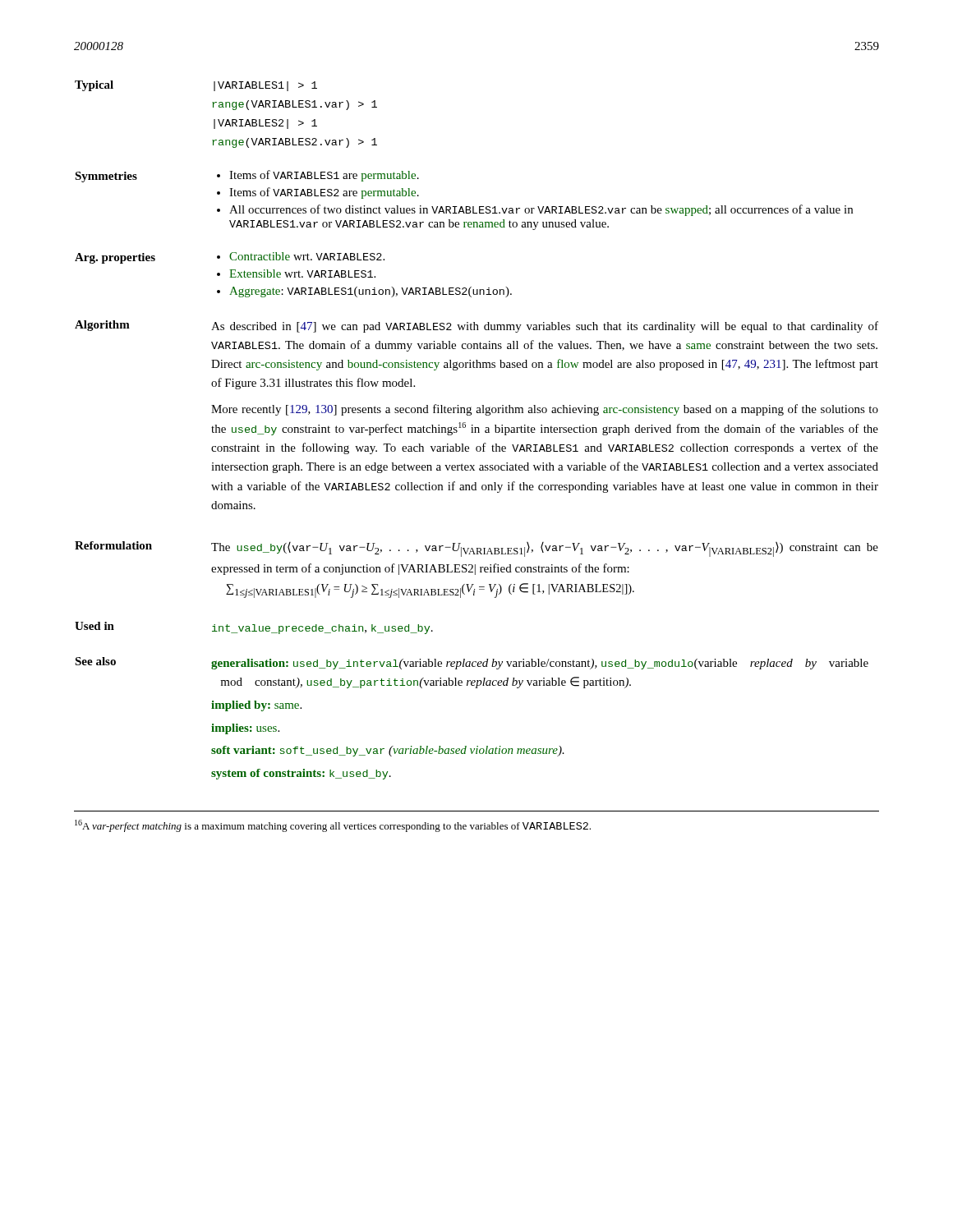Image resolution: width=953 pixels, height=1232 pixels.
Task: Find the text starting "Aggregate: VARIABLES1(union), VARIABLES2(union)."
Action: pyautogui.click(x=371, y=291)
